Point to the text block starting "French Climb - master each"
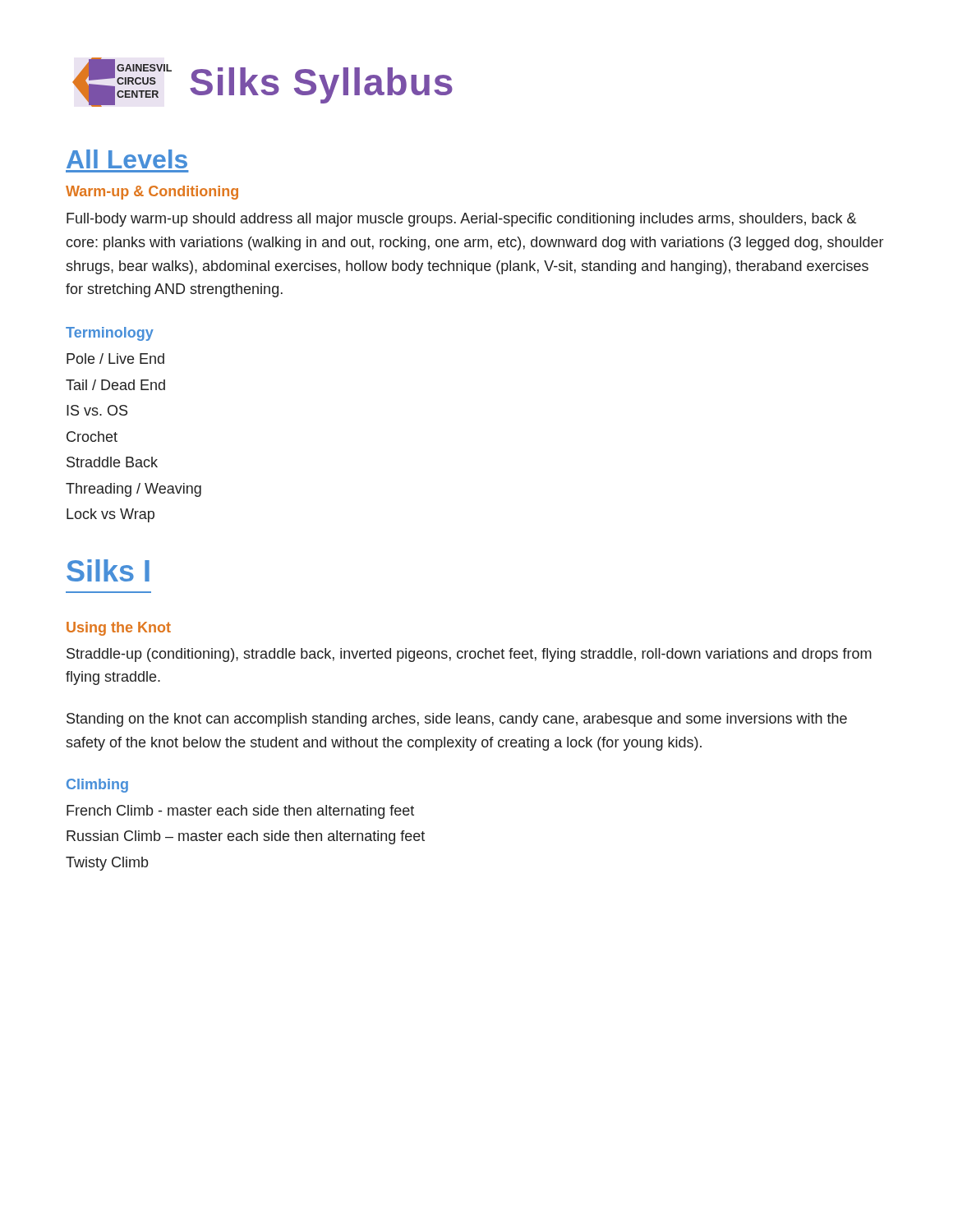953x1232 pixels. [x=240, y=811]
